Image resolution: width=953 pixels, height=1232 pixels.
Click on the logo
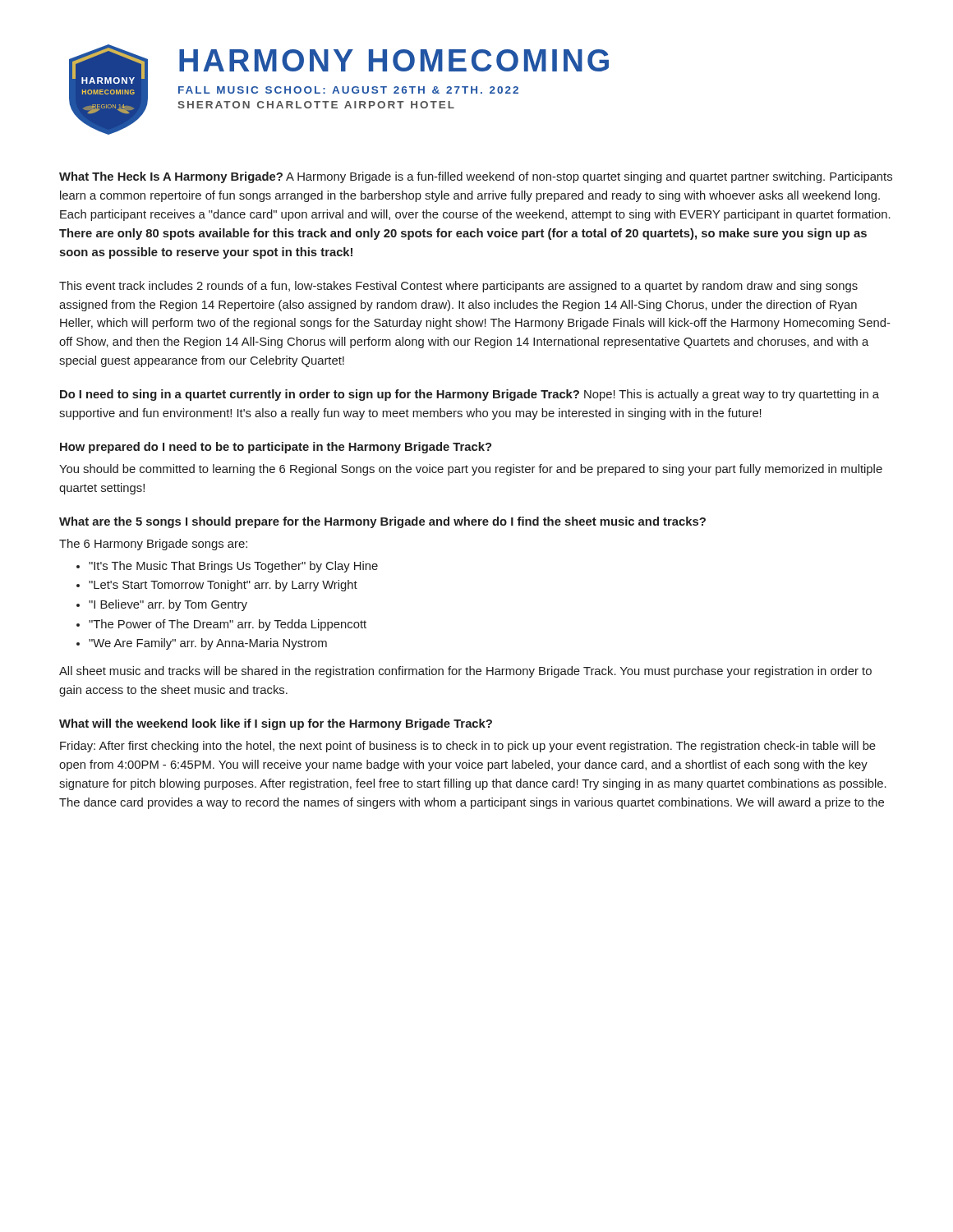pos(108,89)
